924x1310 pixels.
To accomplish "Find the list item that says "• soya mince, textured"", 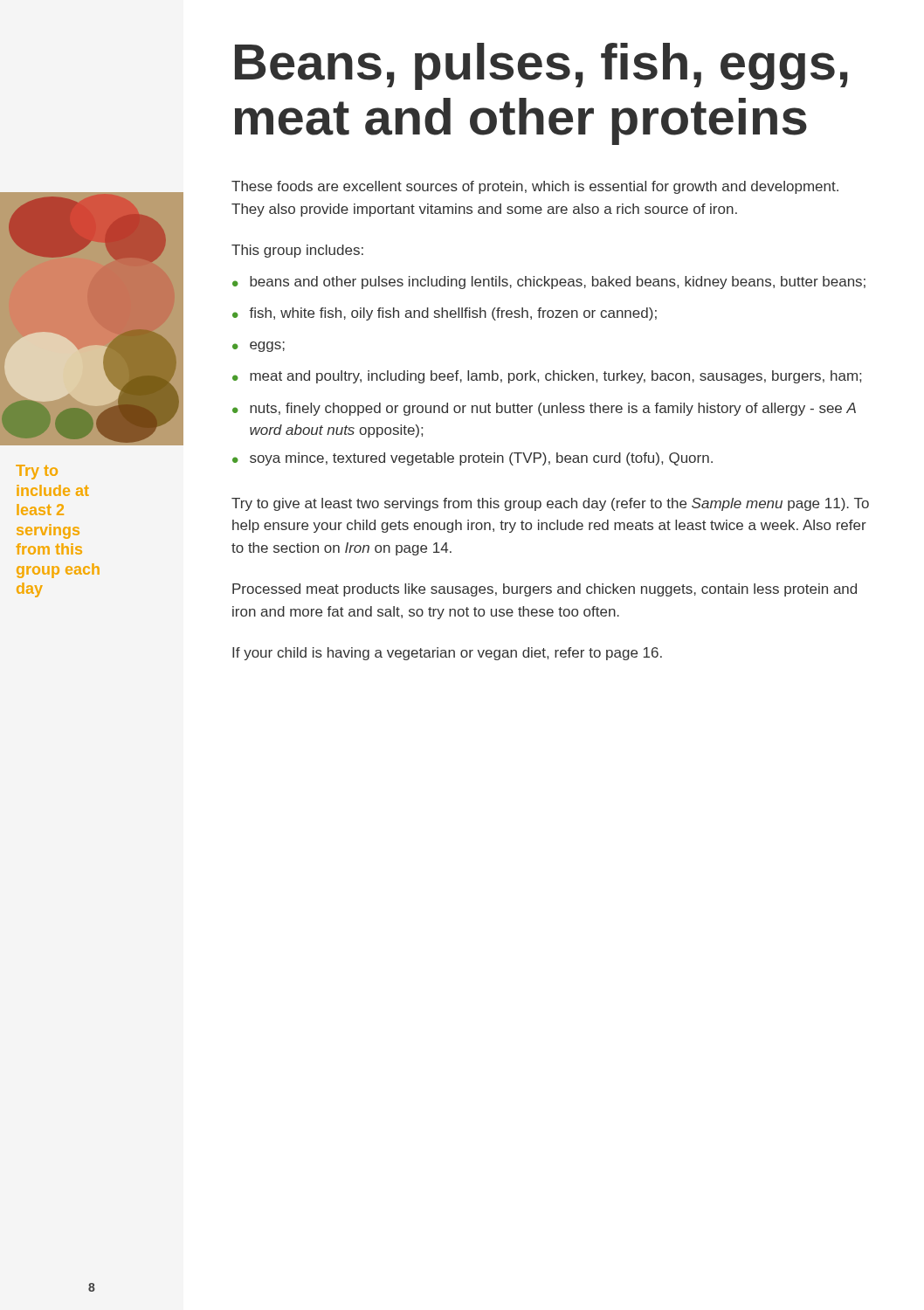I will tap(473, 460).
